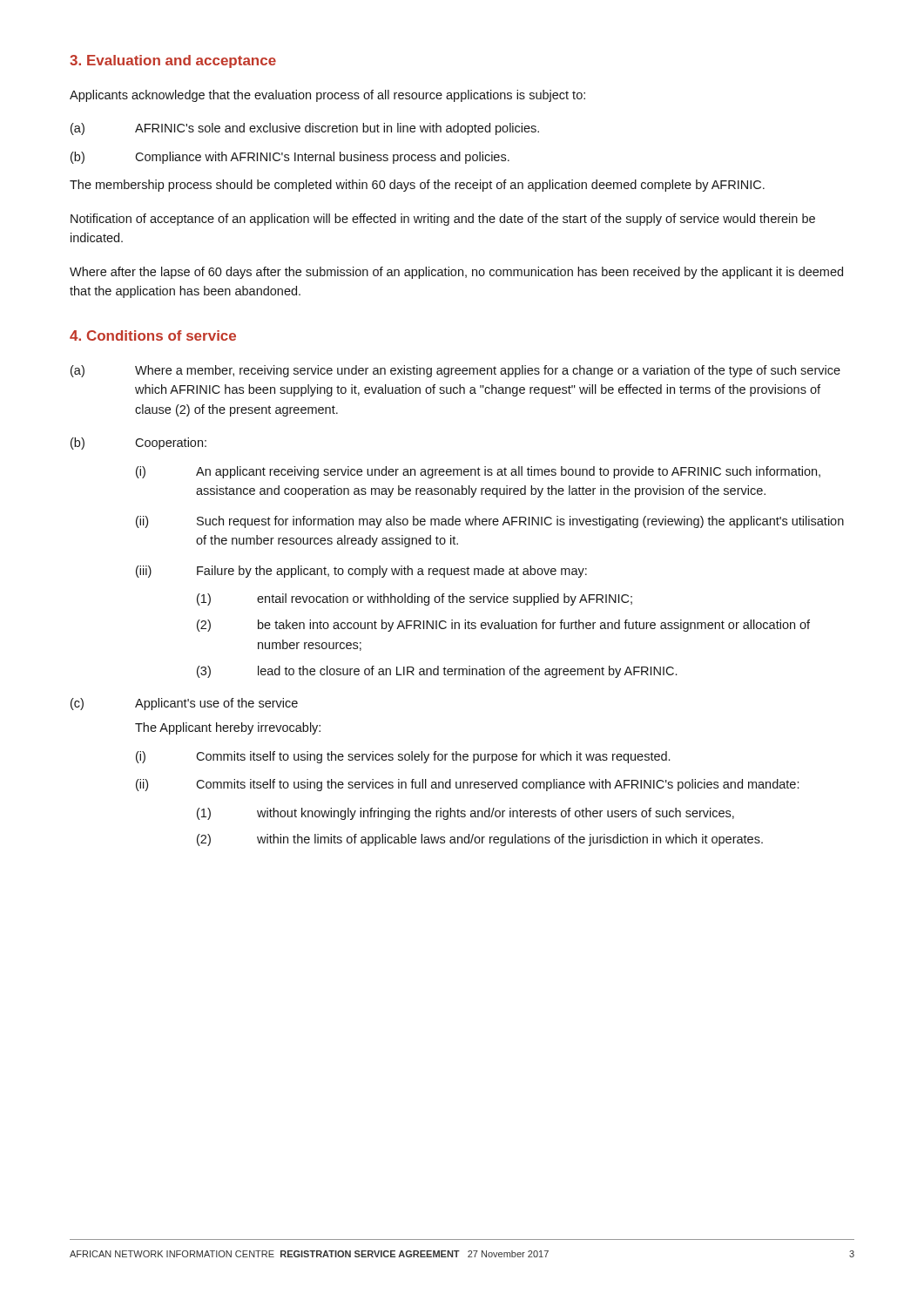Viewport: 924px width, 1307px height.
Task: Point to the element starting "(a) Where a member, receiving service"
Action: tap(462, 390)
